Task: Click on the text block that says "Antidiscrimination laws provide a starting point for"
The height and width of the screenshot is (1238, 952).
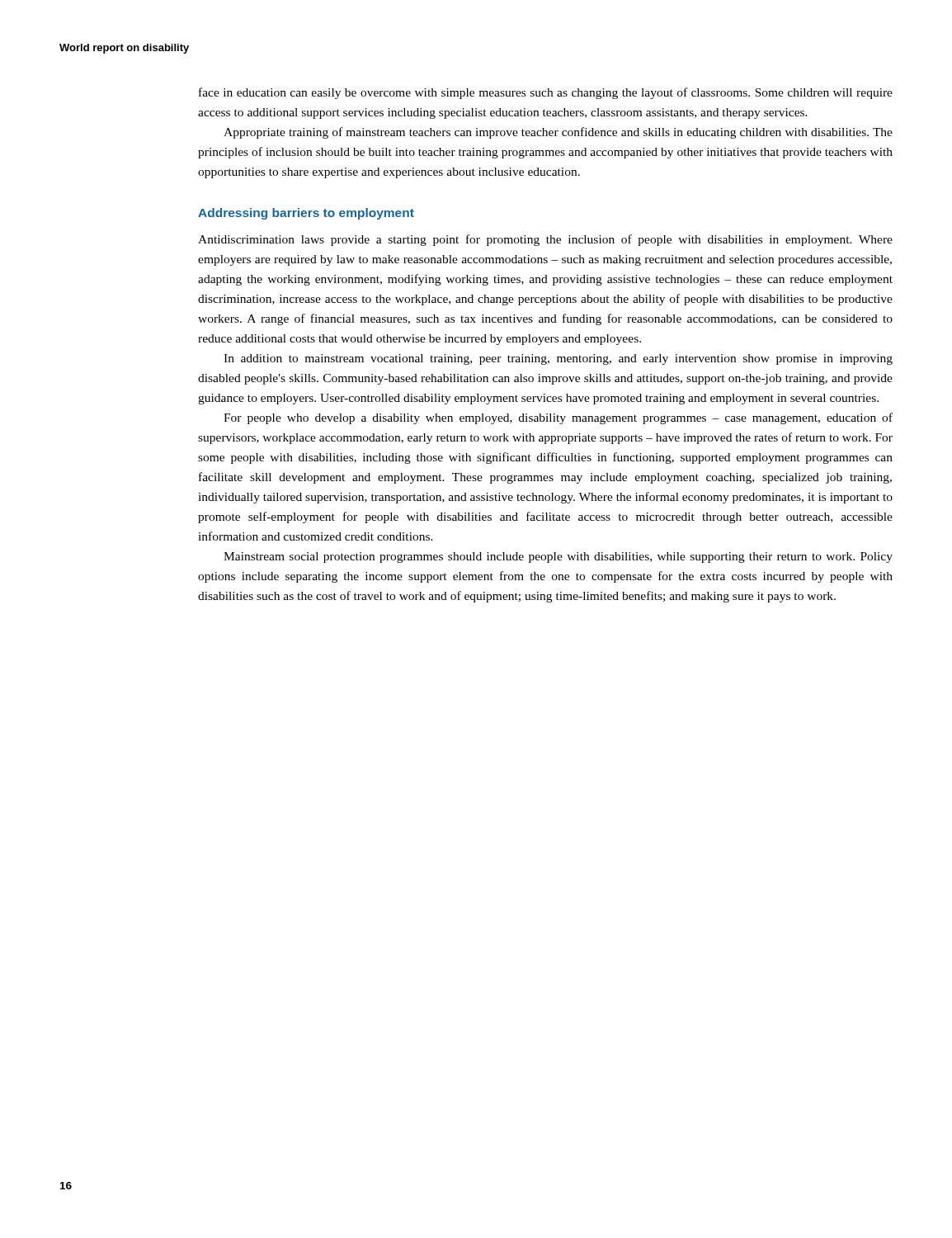Action: click(x=545, y=418)
